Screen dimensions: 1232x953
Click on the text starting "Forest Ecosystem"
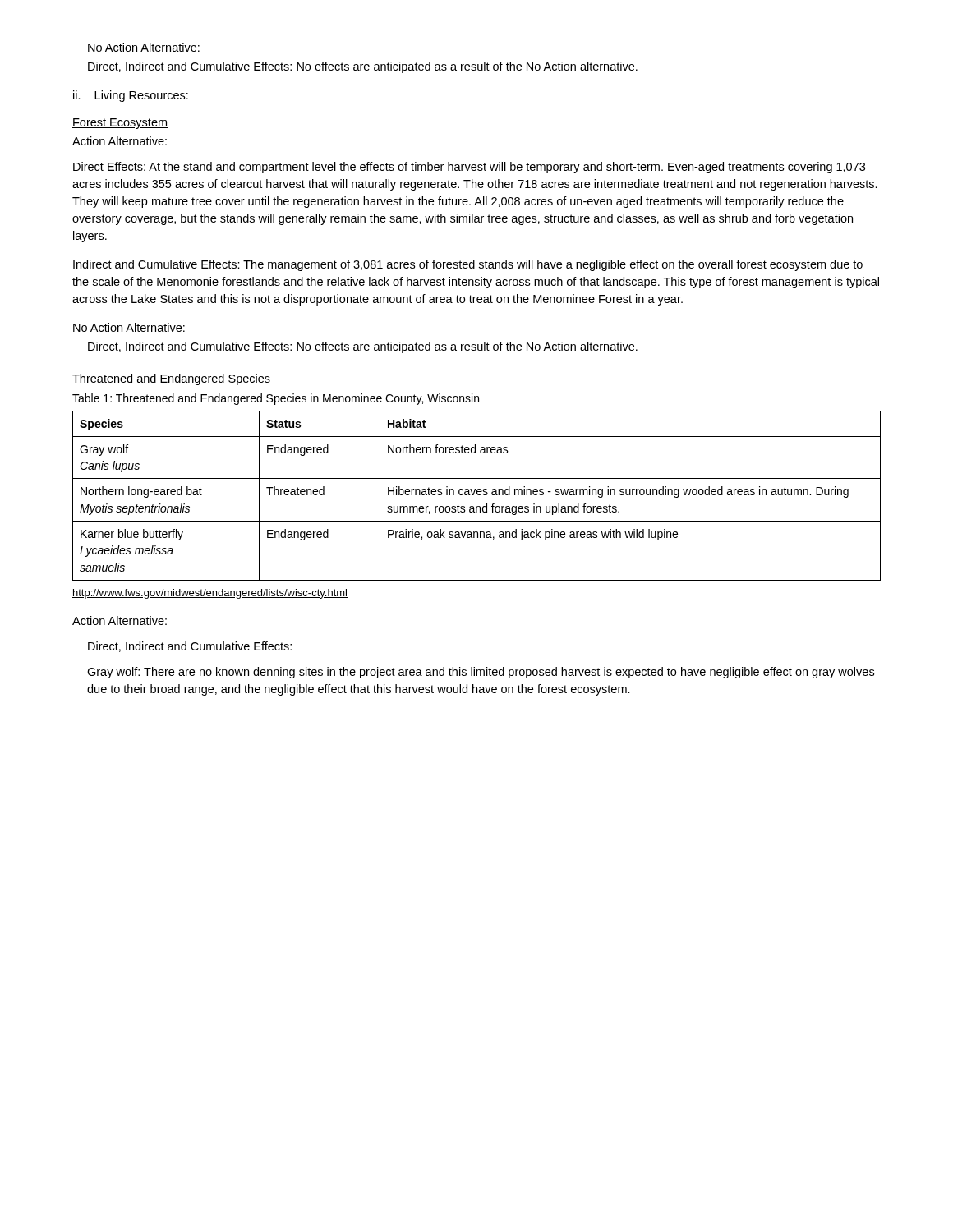[120, 122]
